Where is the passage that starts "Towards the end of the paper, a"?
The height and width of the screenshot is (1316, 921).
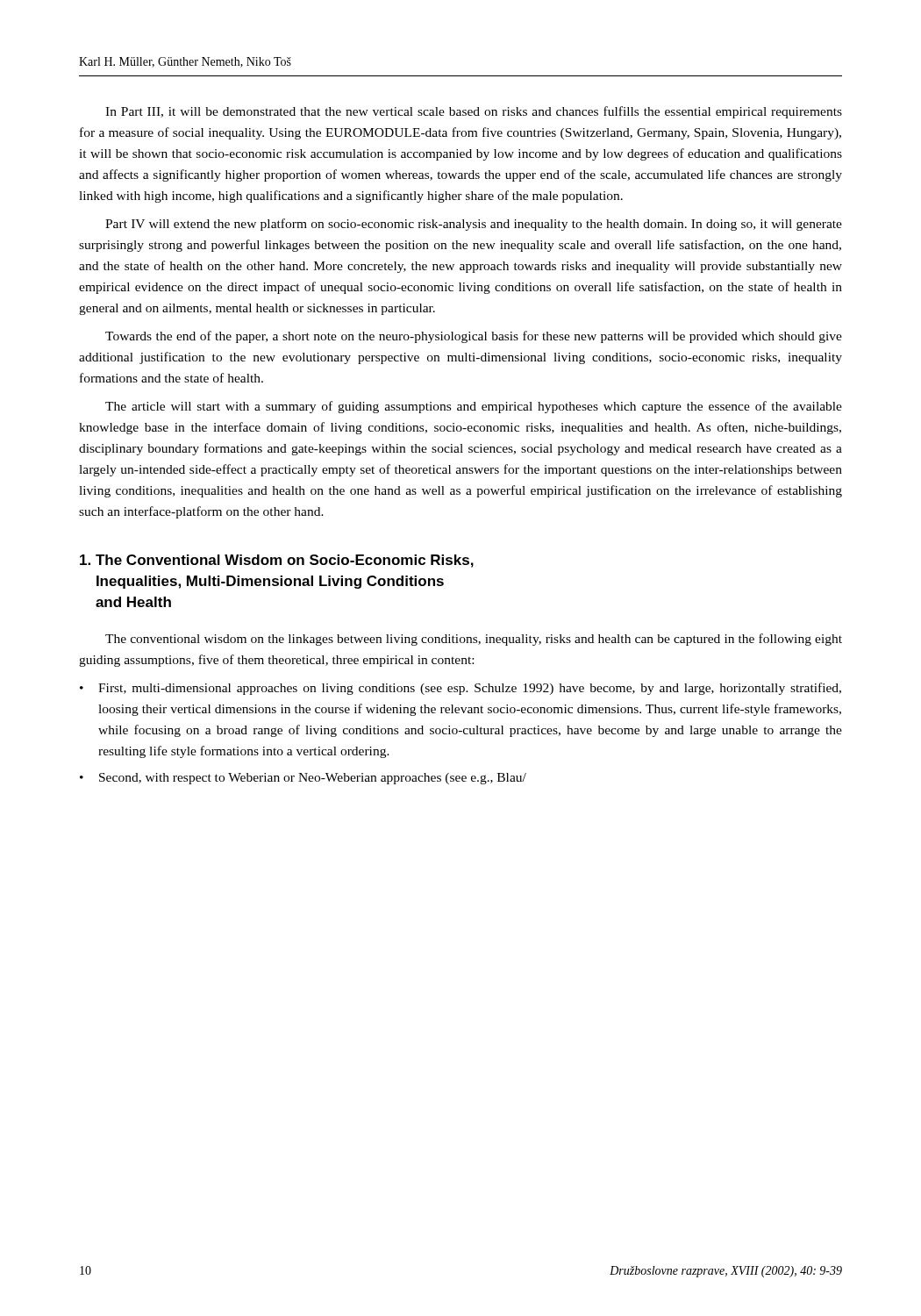coord(460,357)
